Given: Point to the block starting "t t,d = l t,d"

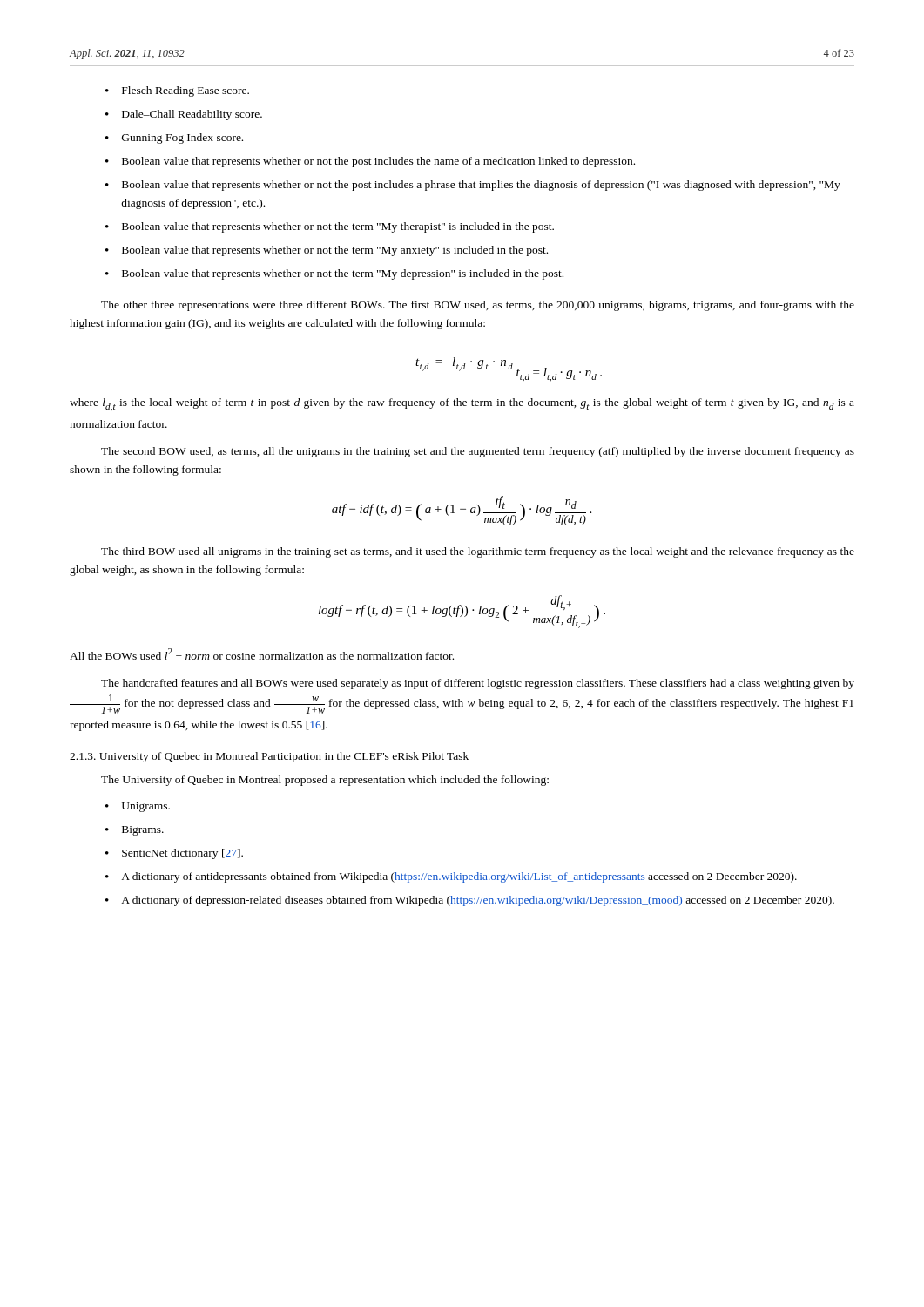Looking at the screenshot, I should [x=462, y=363].
